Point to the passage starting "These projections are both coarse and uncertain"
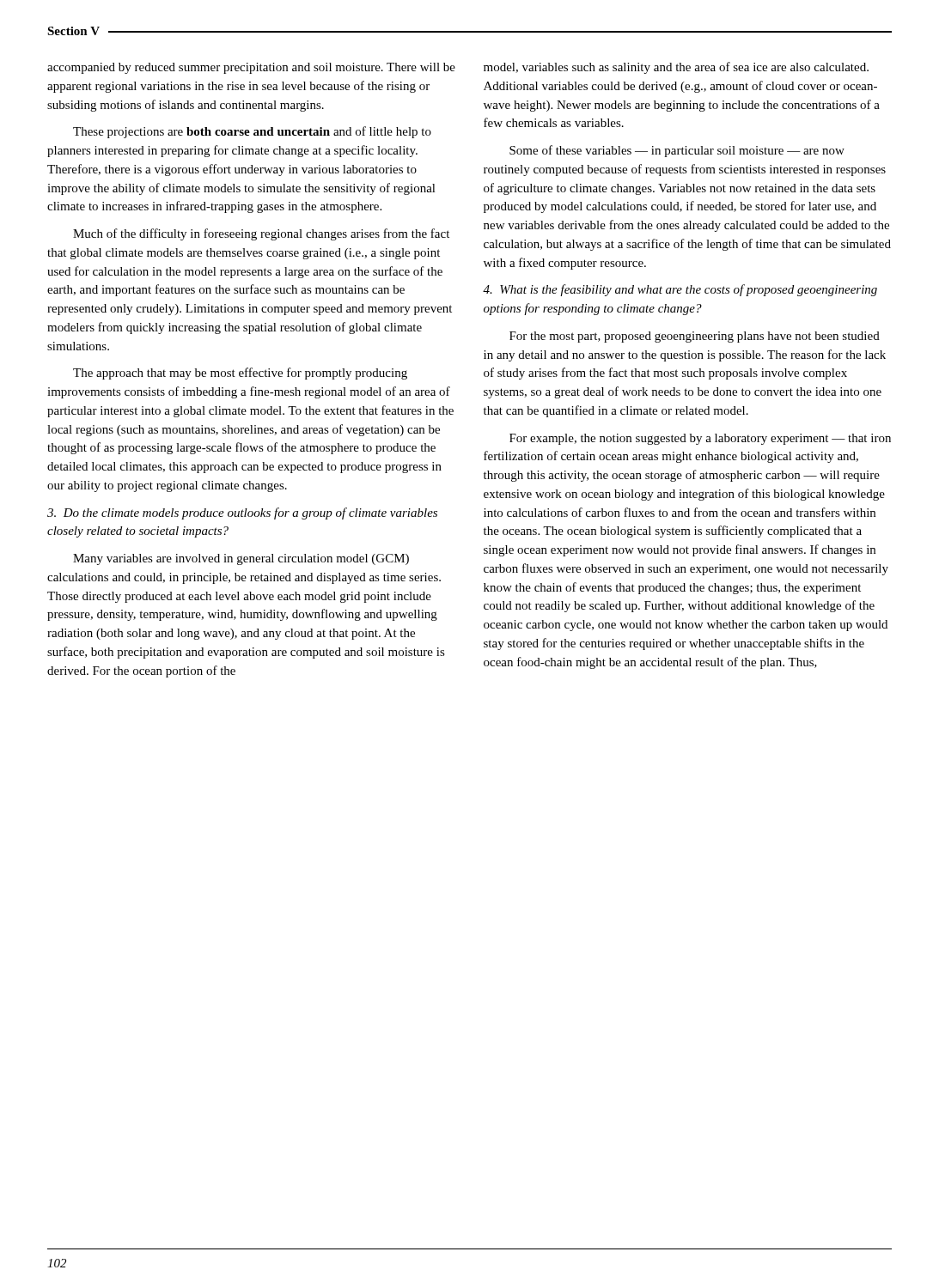The image size is (939, 1288). click(252, 170)
